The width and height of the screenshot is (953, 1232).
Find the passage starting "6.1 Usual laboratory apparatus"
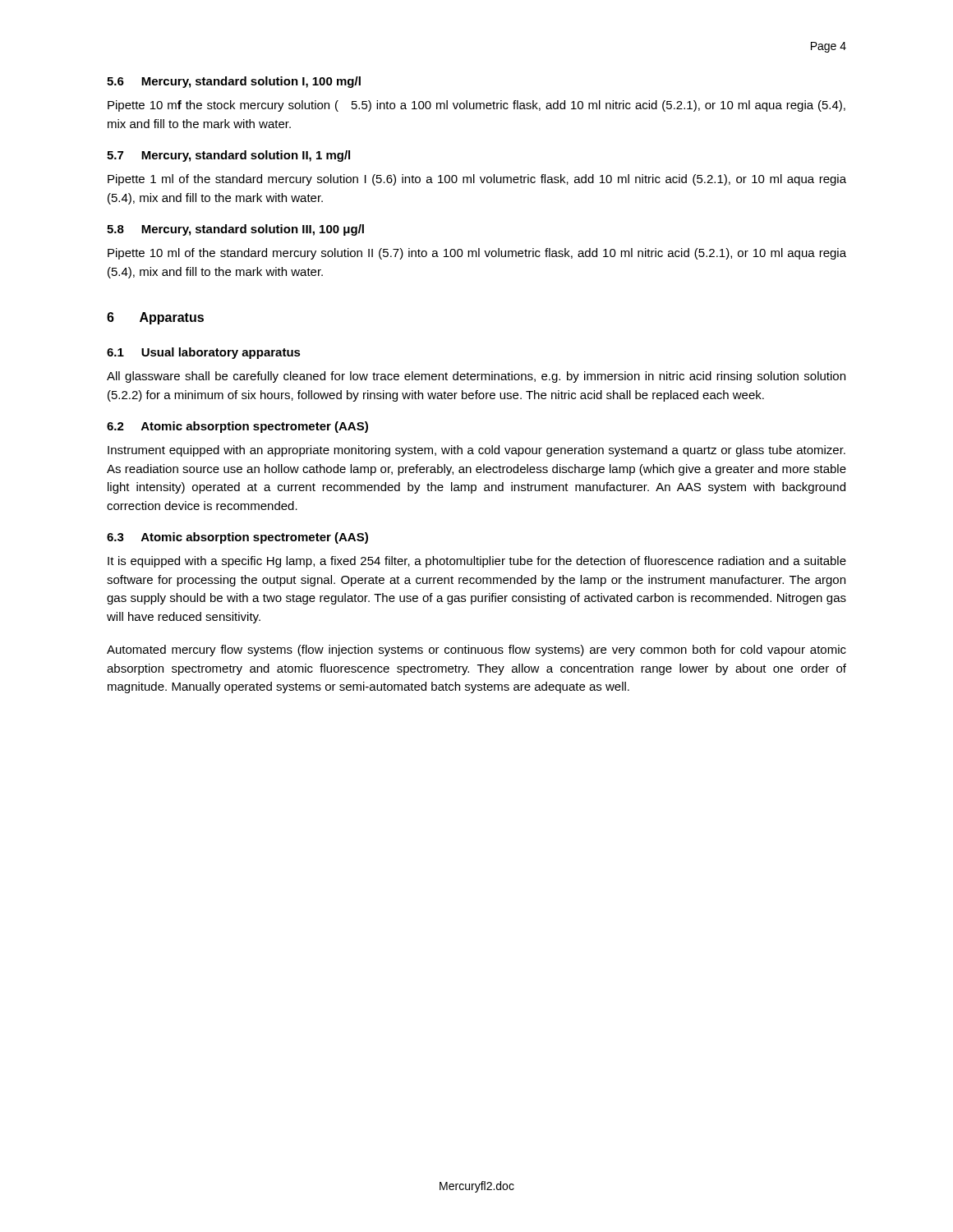204,352
